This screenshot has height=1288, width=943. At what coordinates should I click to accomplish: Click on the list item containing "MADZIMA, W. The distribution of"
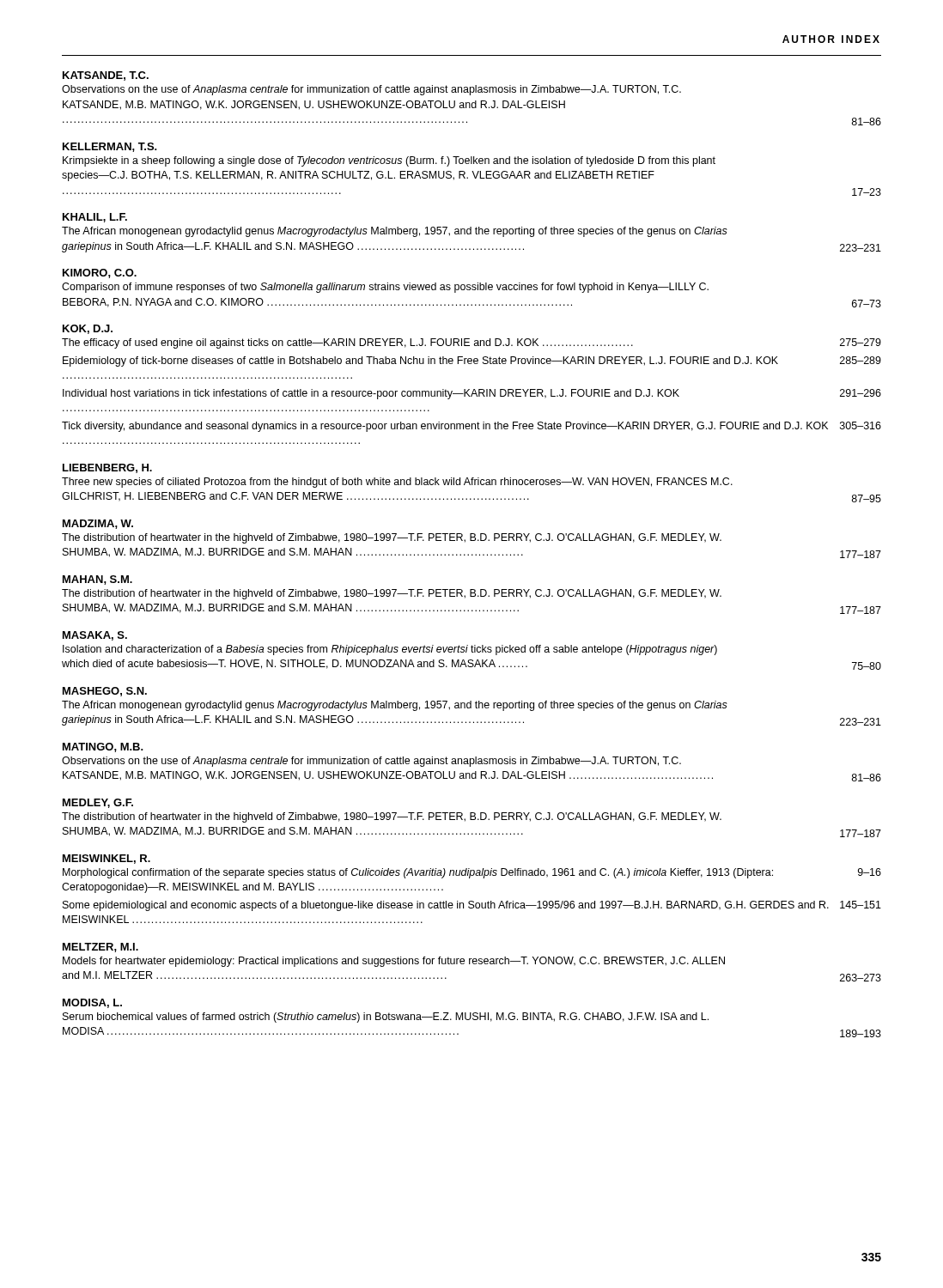pos(472,538)
